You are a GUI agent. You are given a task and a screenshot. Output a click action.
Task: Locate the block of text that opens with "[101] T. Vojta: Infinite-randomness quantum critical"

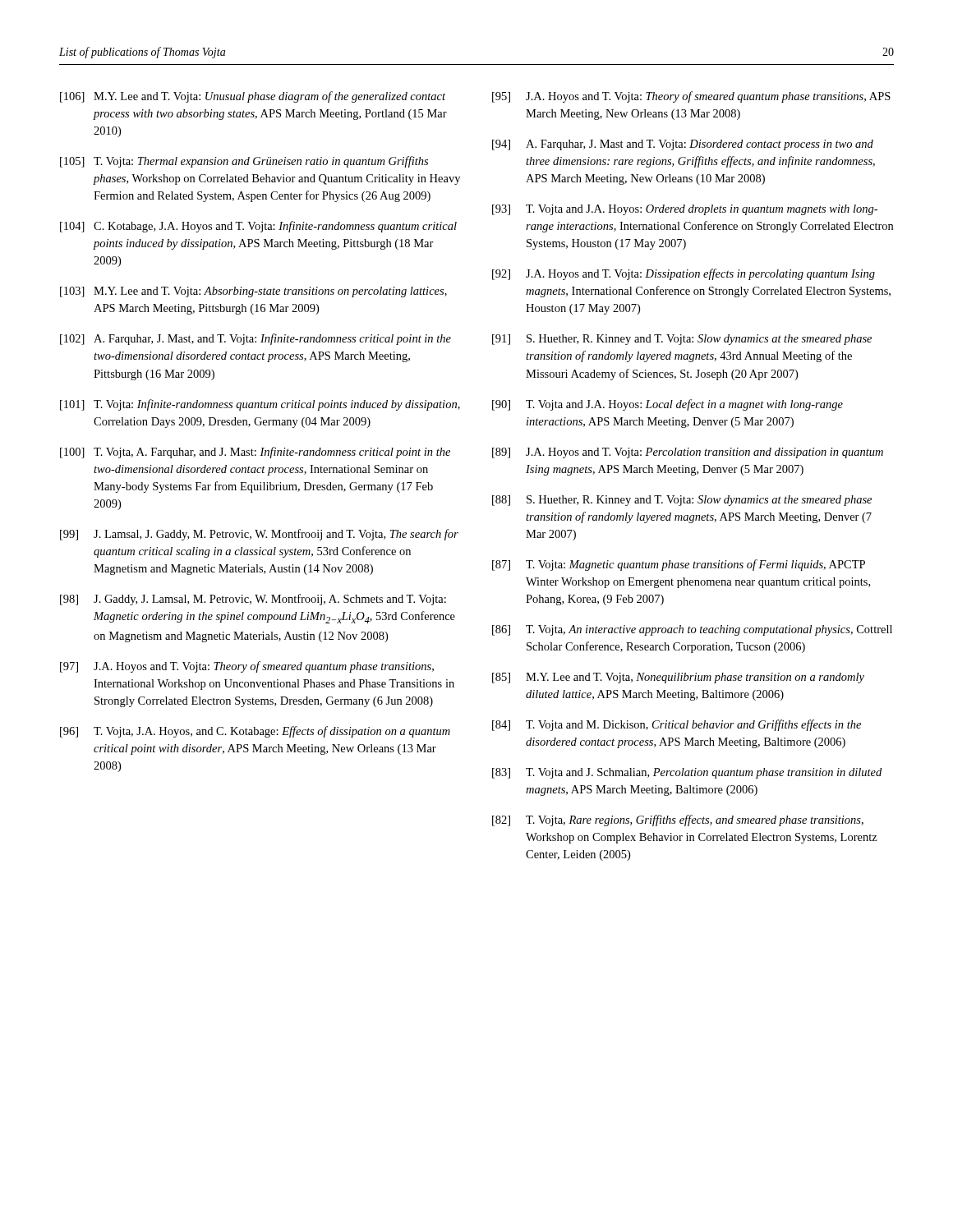260,413
